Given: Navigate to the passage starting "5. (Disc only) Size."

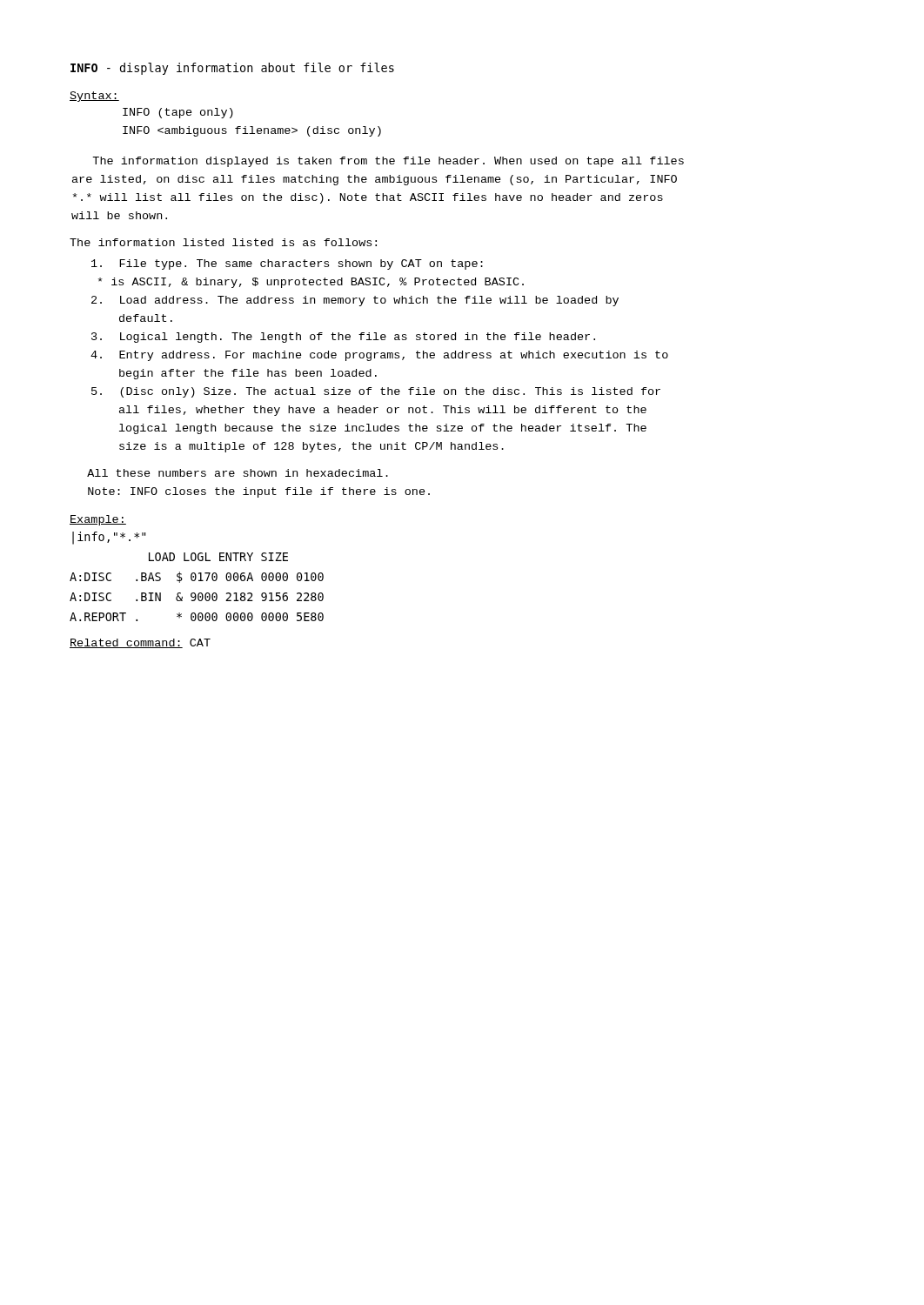Looking at the screenshot, I should tap(376, 421).
